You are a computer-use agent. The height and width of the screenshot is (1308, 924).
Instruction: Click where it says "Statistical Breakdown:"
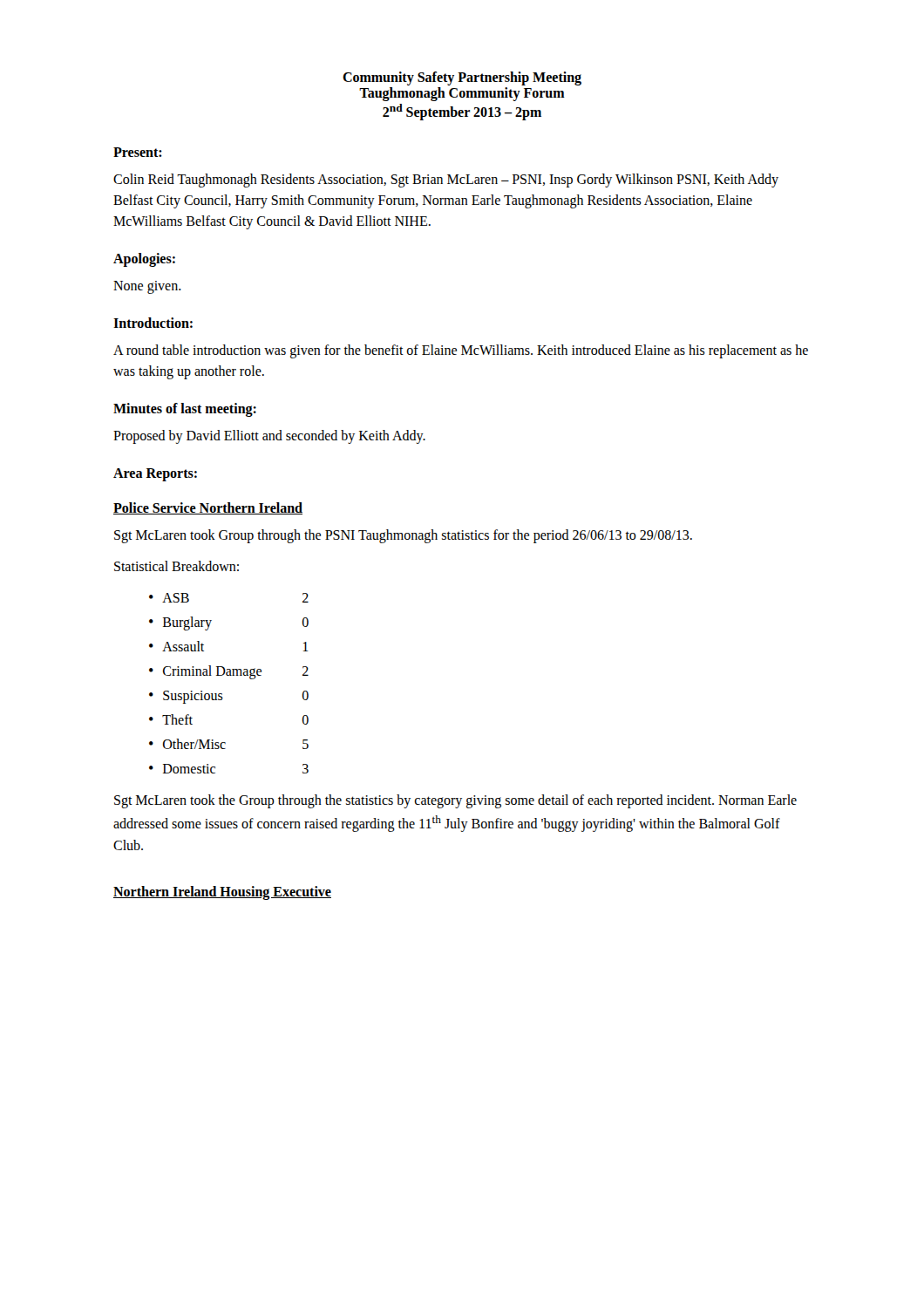coord(177,567)
